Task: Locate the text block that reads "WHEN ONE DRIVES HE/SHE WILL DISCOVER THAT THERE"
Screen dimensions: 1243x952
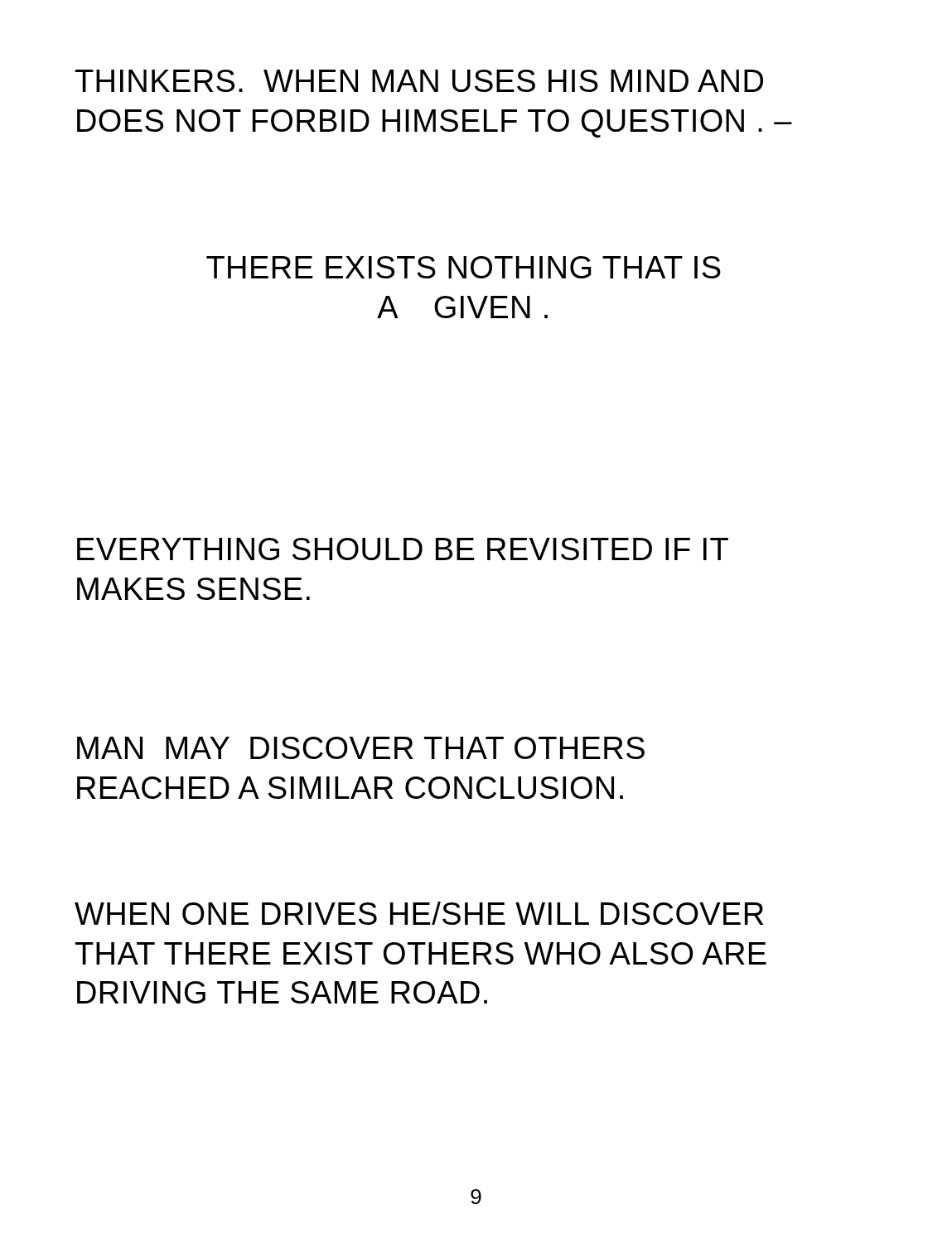Action: [421, 953]
